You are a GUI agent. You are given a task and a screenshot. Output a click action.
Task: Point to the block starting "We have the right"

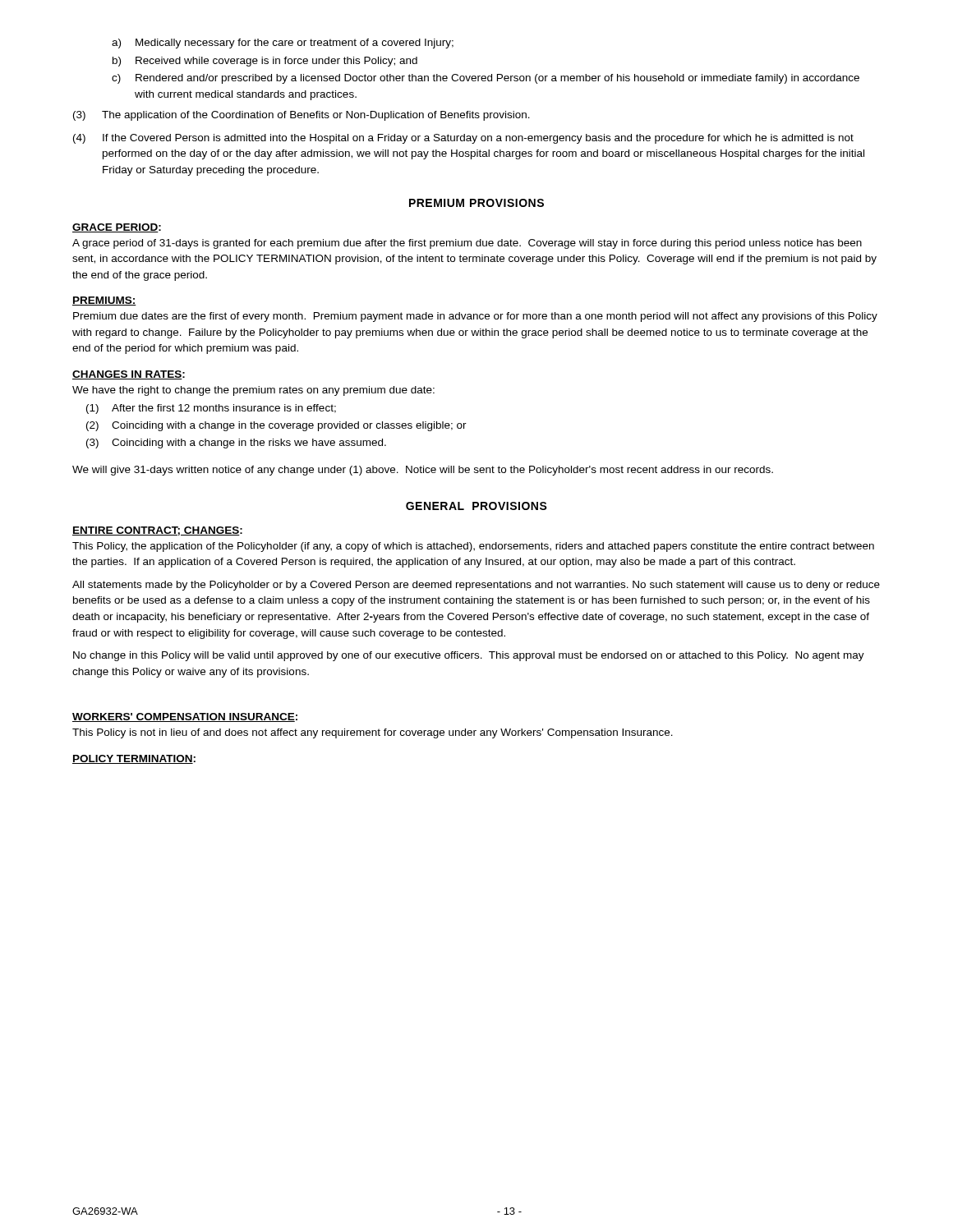coord(254,390)
